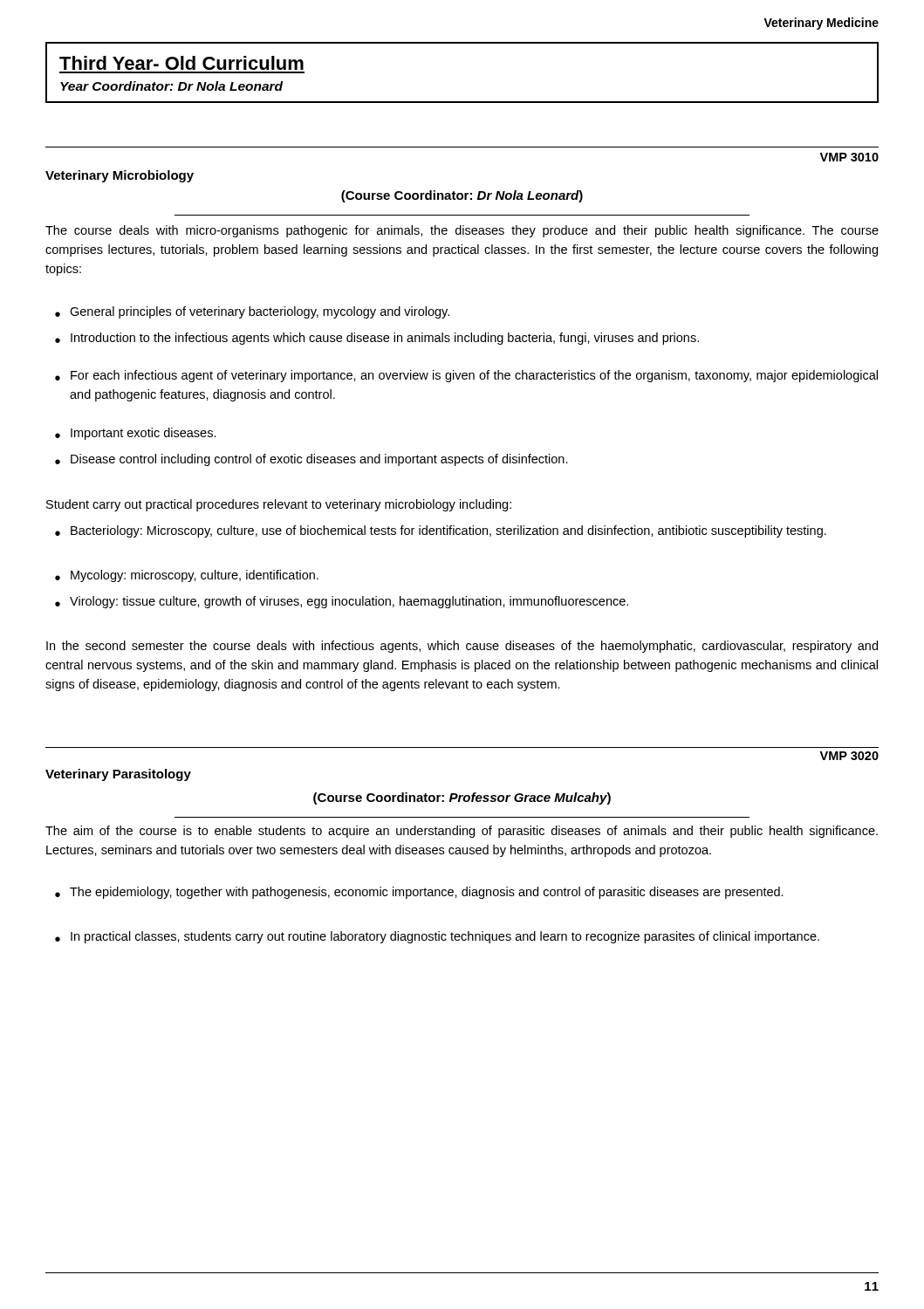Locate the passage starting "Student carry out practical"
The width and height of the screenshot is (924, 1309).
tap(279, 504)
